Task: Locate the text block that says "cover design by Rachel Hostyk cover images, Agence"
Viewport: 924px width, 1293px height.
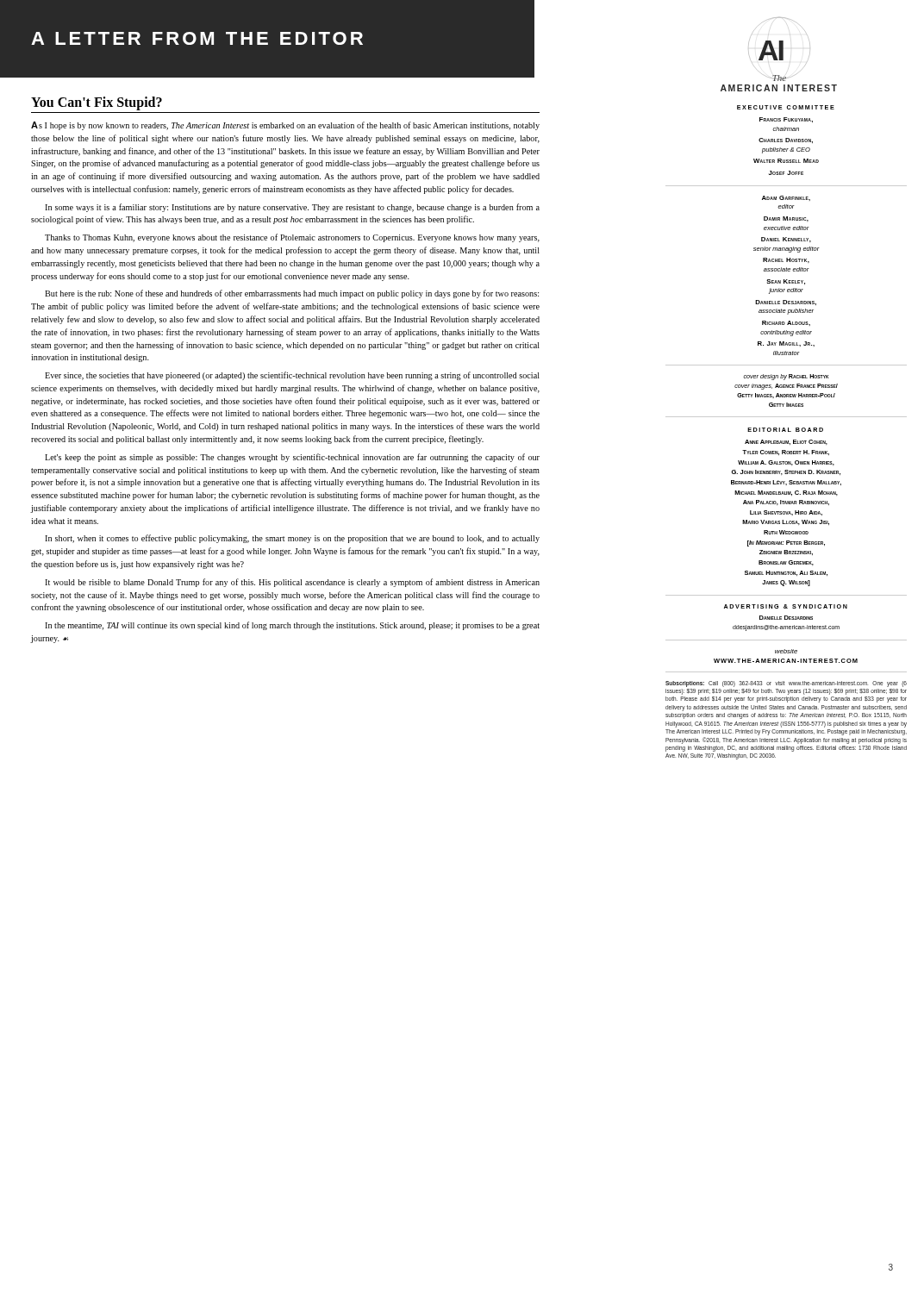Action: pos(786,390)
